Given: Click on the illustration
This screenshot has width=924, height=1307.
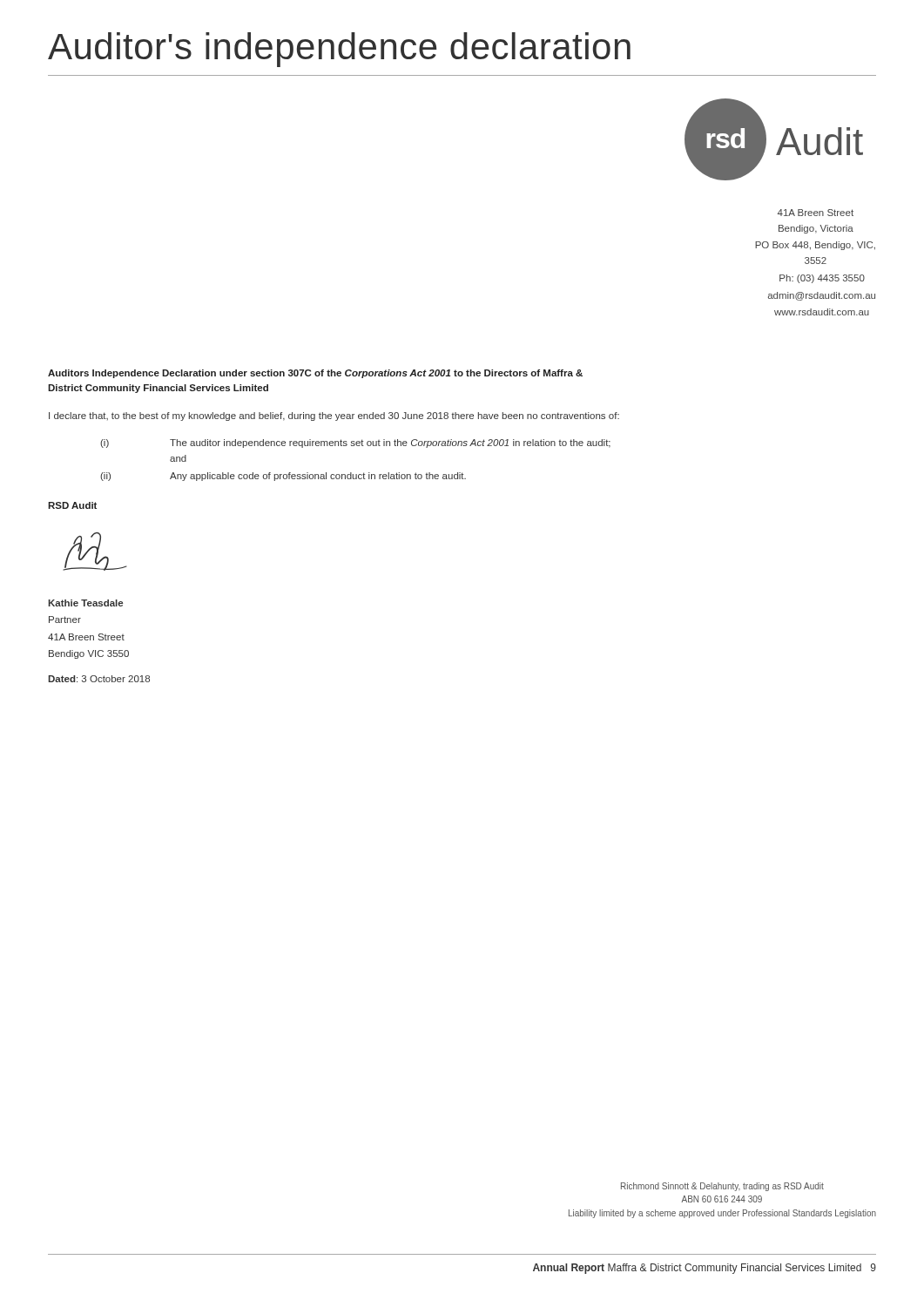Looking at the screenshot, I should (462, 551).
